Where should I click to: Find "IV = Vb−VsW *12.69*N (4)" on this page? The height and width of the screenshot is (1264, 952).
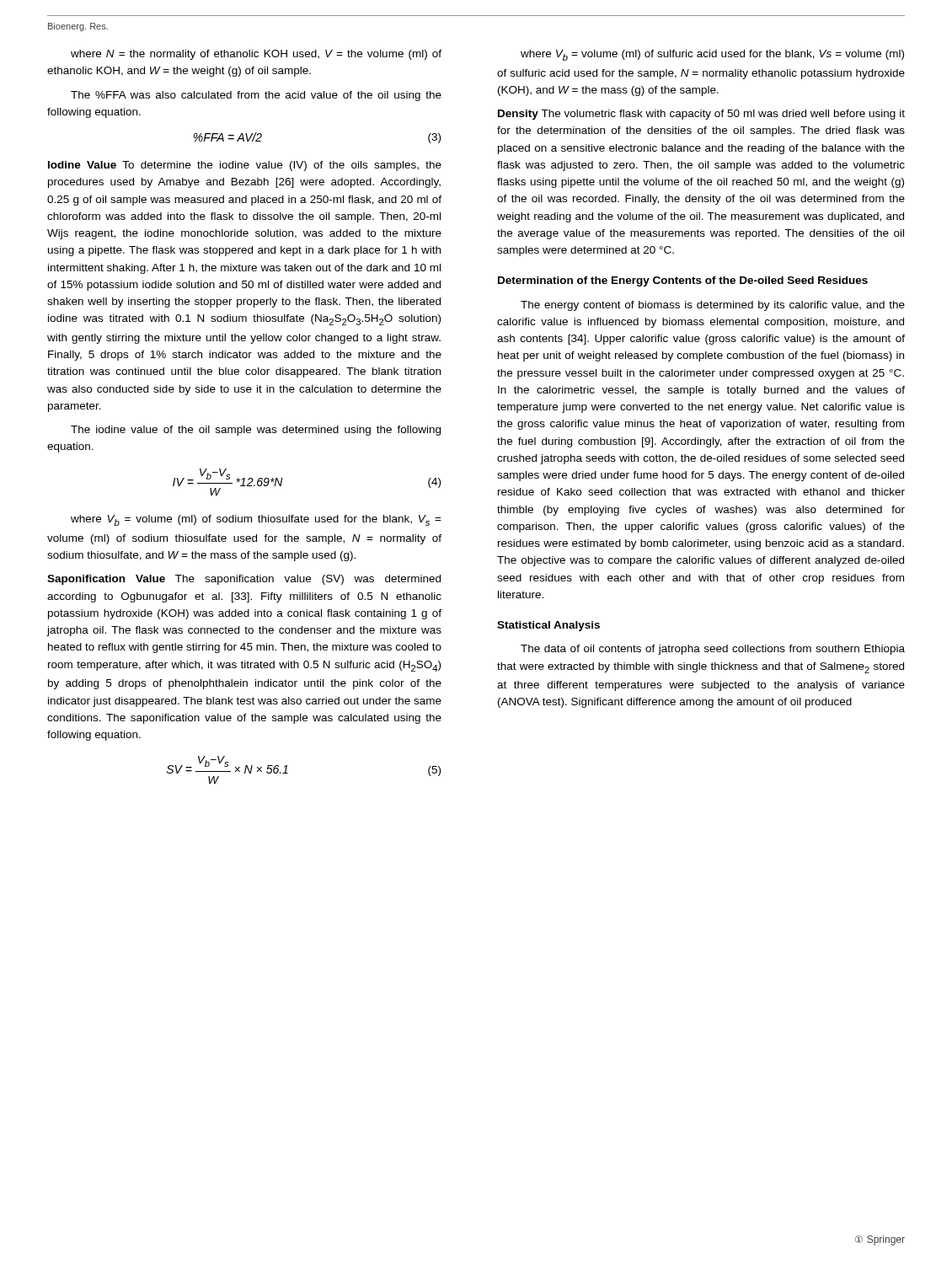(x=244, y=482)
